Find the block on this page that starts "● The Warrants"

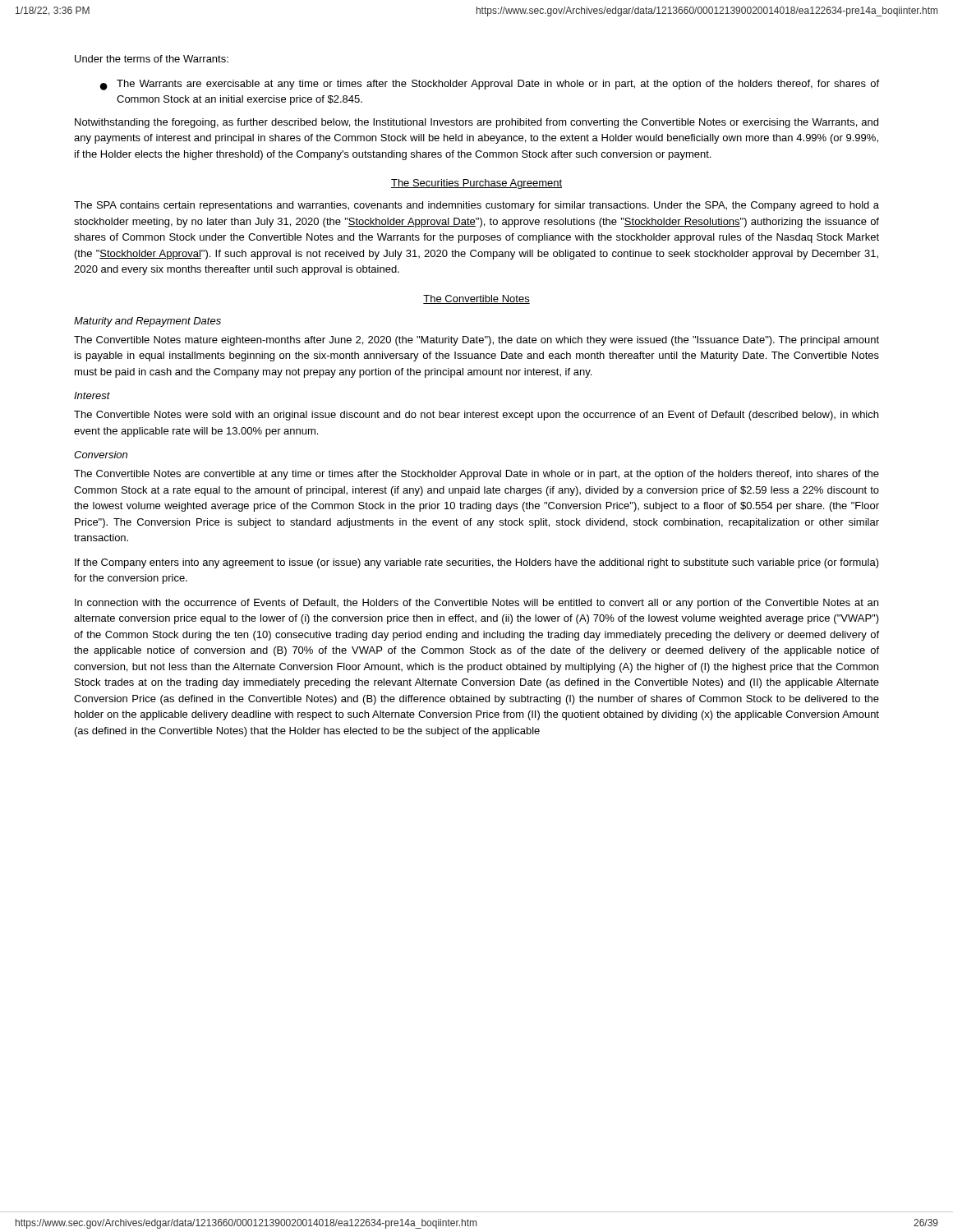coord(489,91)
